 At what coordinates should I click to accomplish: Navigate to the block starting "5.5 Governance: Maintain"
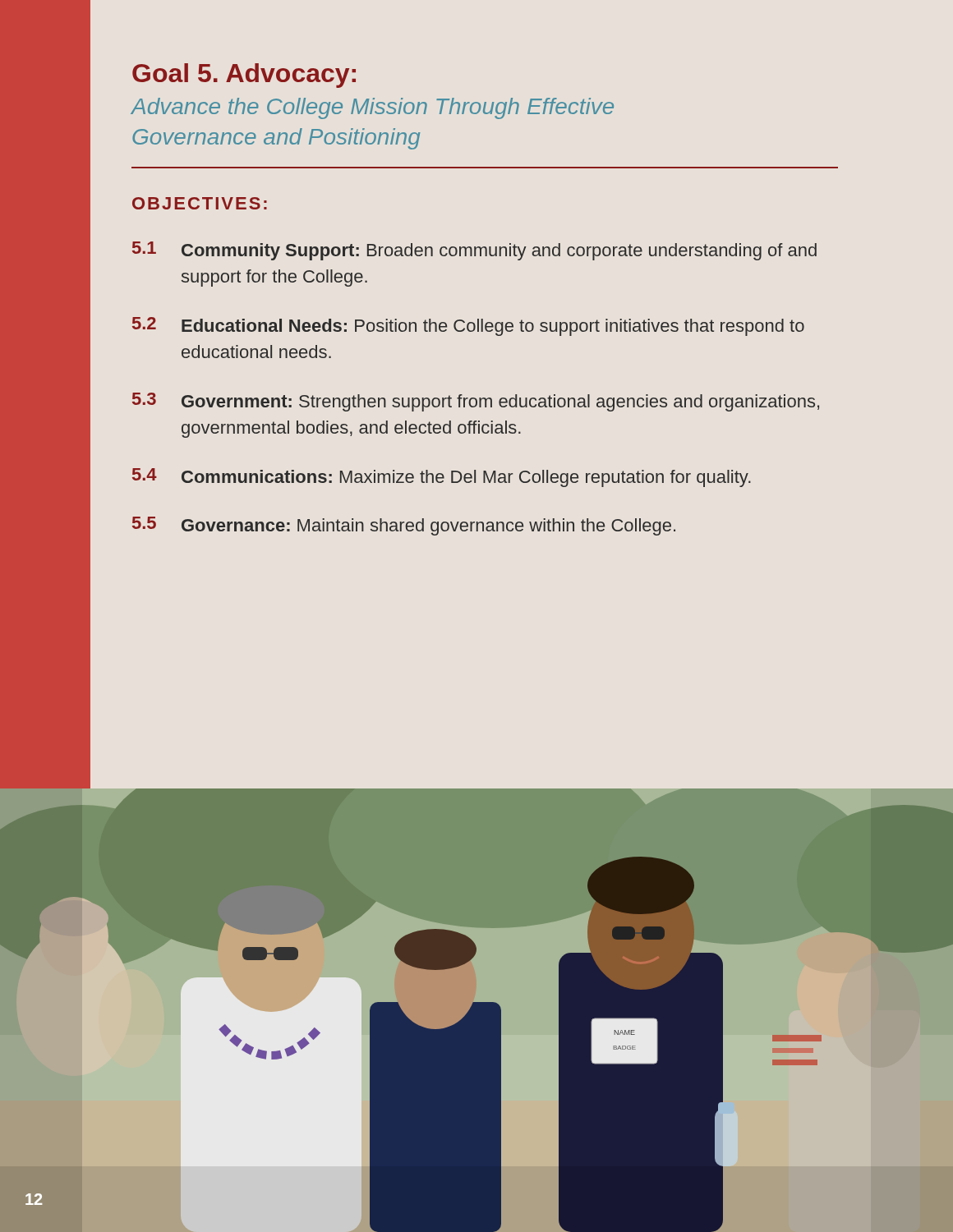coord(404,526)
